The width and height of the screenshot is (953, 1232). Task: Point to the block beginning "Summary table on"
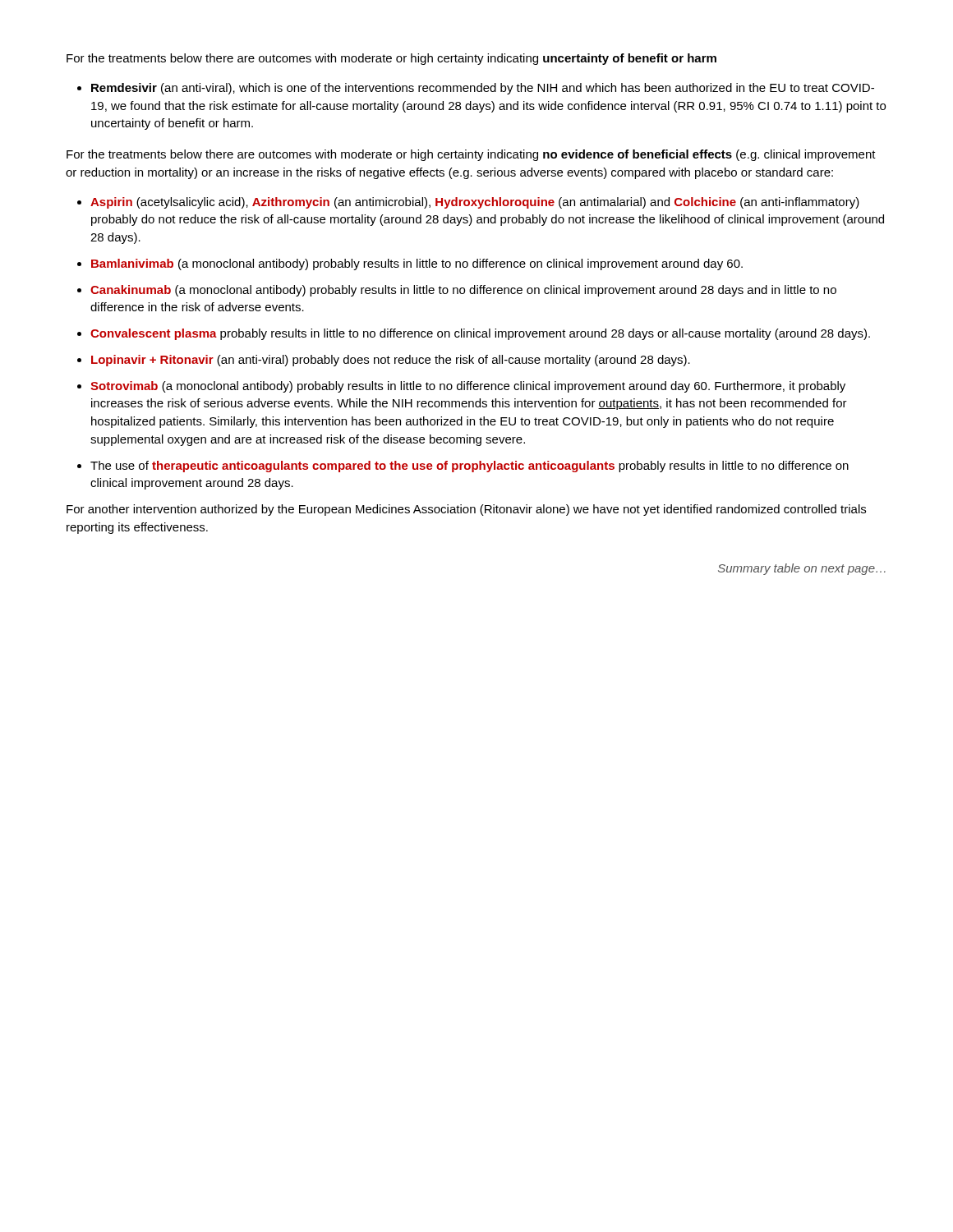[x=802, y=568]
